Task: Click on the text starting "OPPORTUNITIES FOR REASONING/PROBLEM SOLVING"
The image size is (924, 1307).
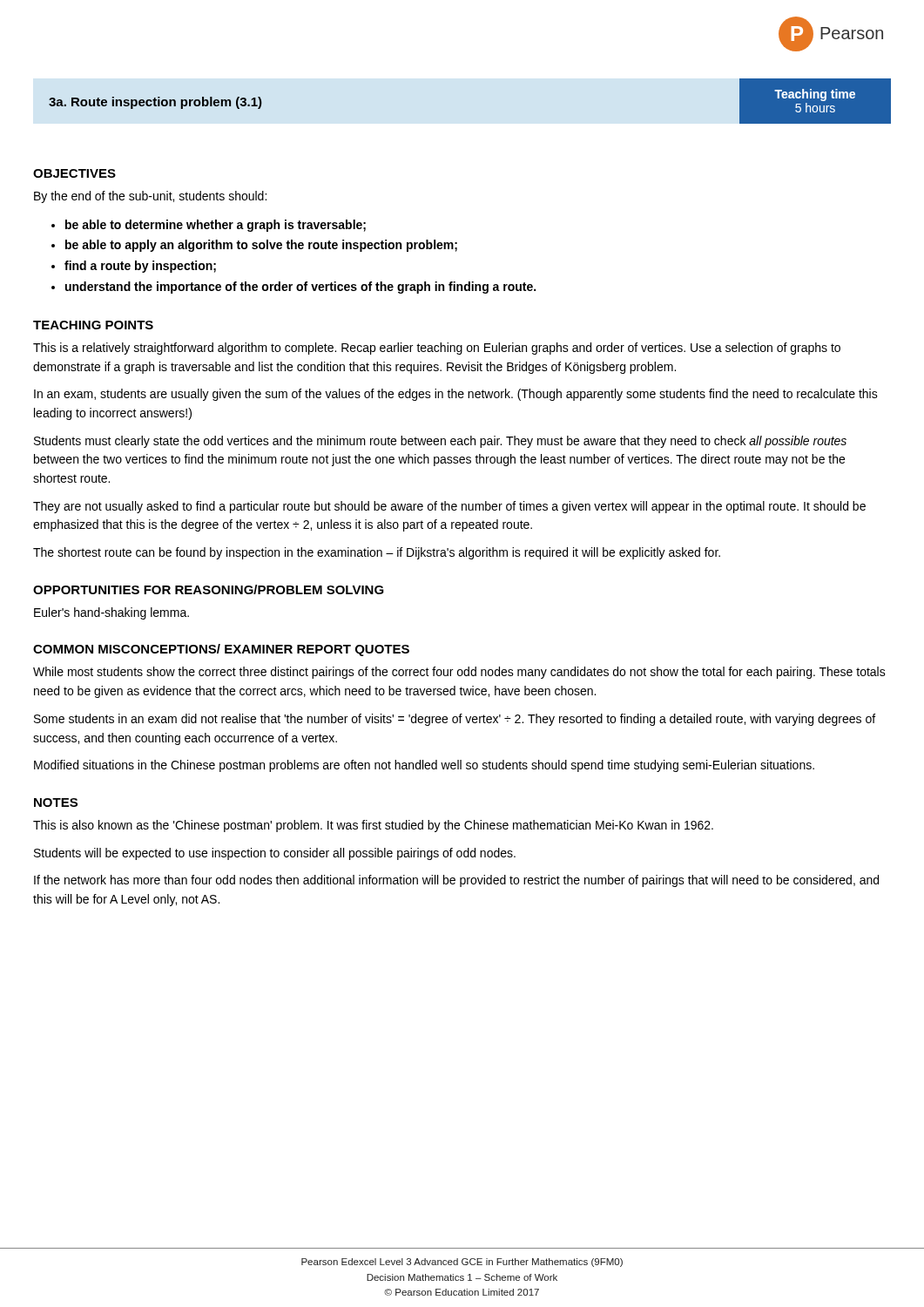Action: click(209, 589)
